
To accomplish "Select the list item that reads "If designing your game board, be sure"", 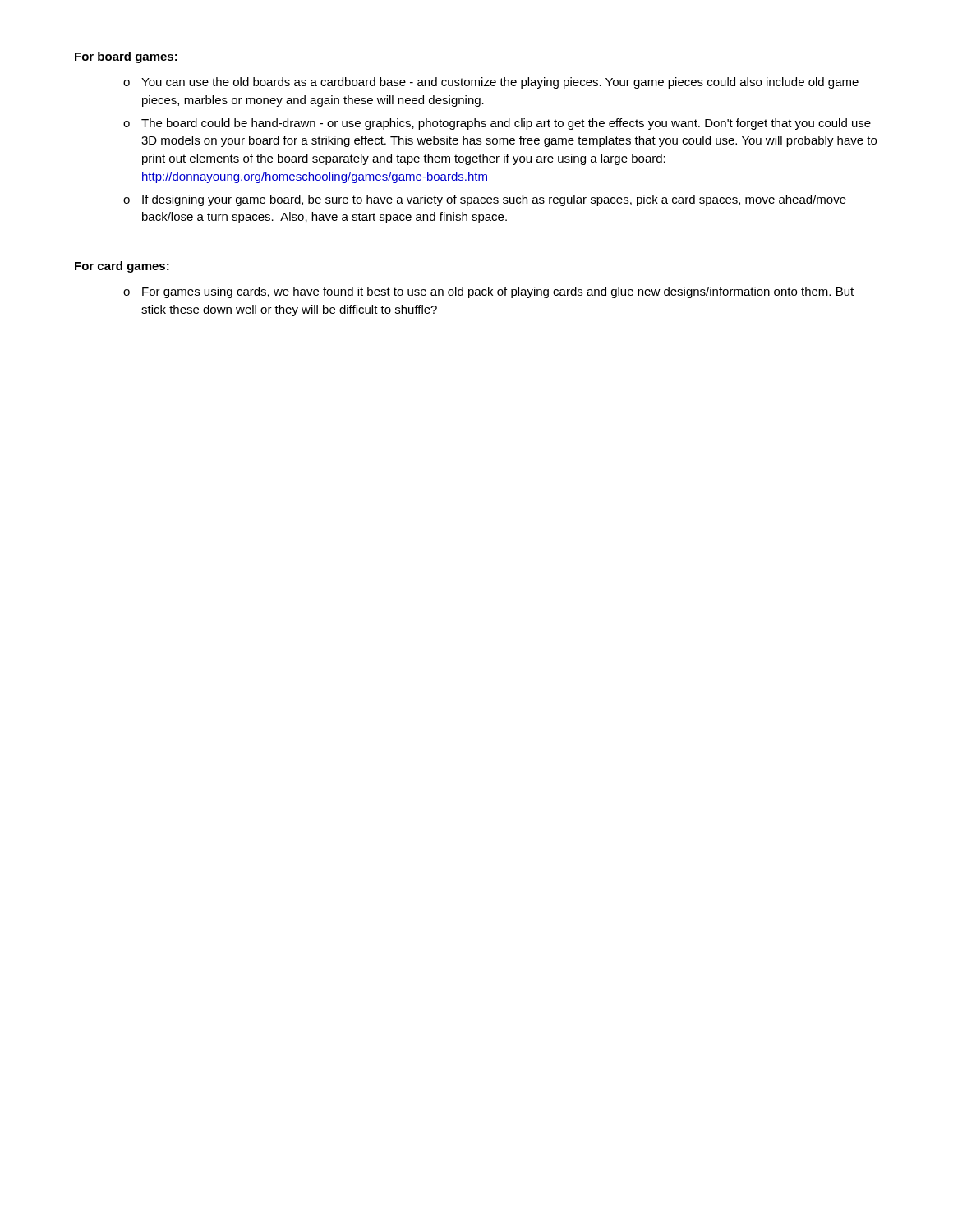I will (494, 208).
